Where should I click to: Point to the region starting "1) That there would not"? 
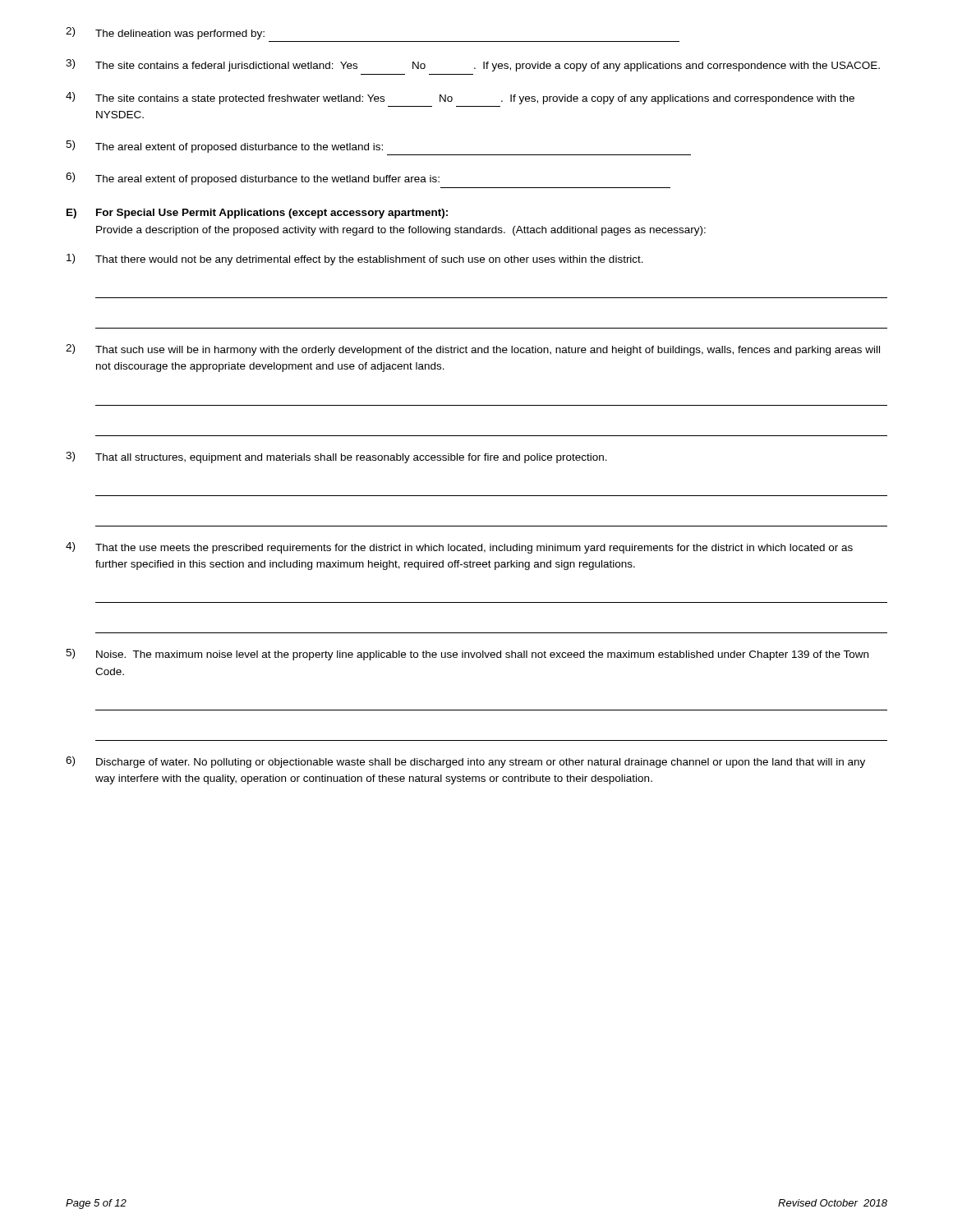[x=476, y=293]
